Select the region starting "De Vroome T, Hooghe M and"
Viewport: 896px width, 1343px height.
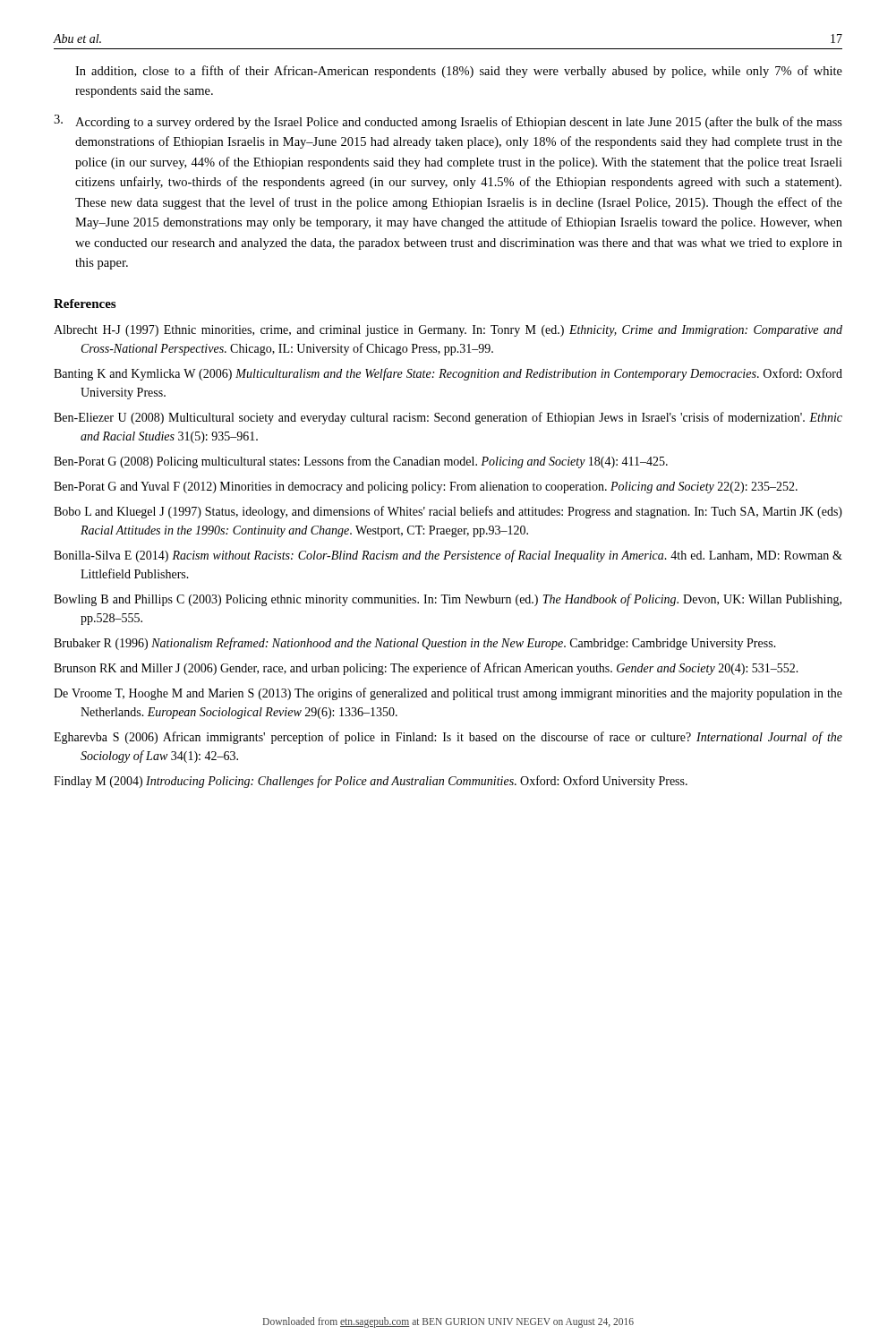[x=448, y=703]
